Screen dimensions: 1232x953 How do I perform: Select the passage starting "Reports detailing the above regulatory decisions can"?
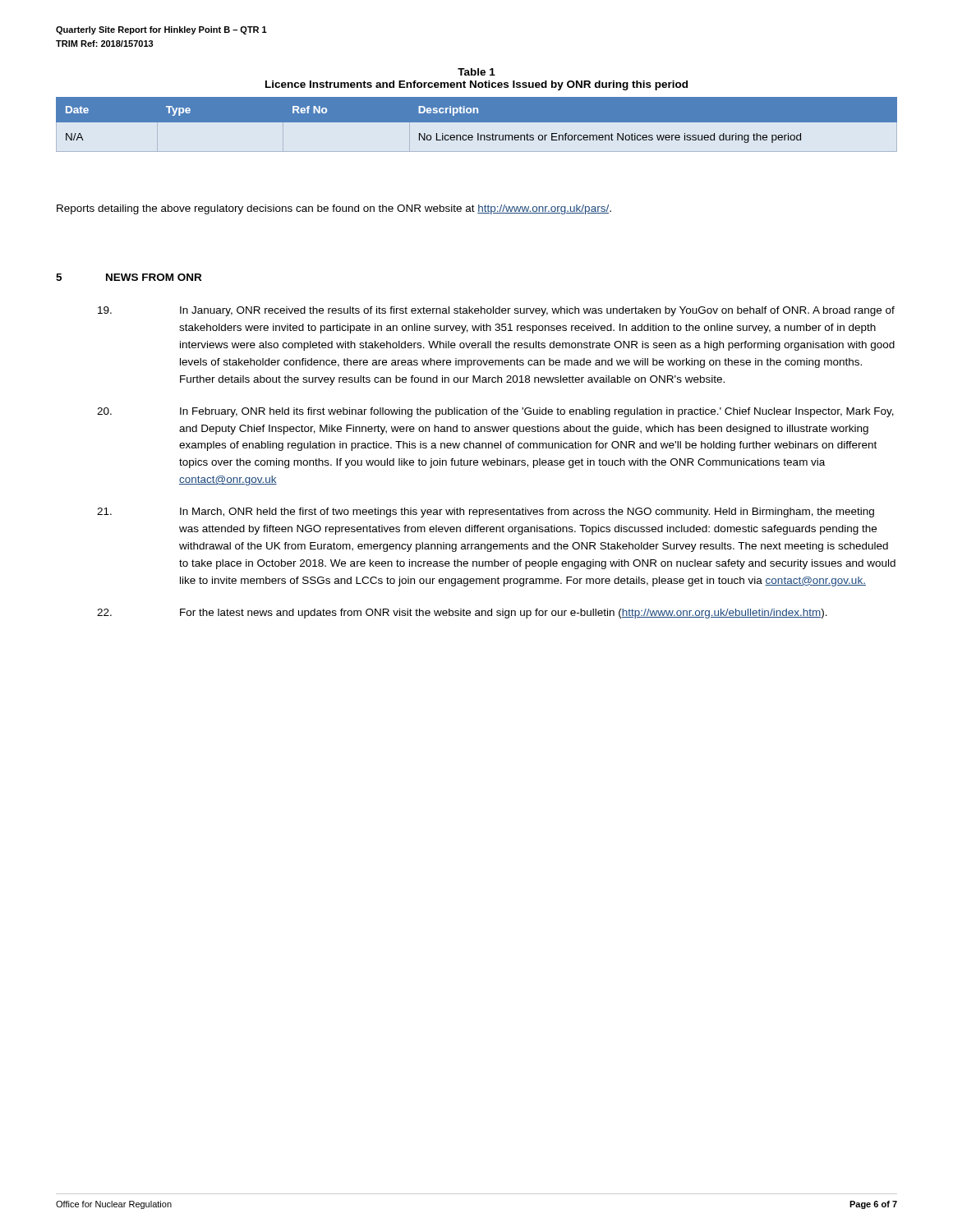[334, 208]
